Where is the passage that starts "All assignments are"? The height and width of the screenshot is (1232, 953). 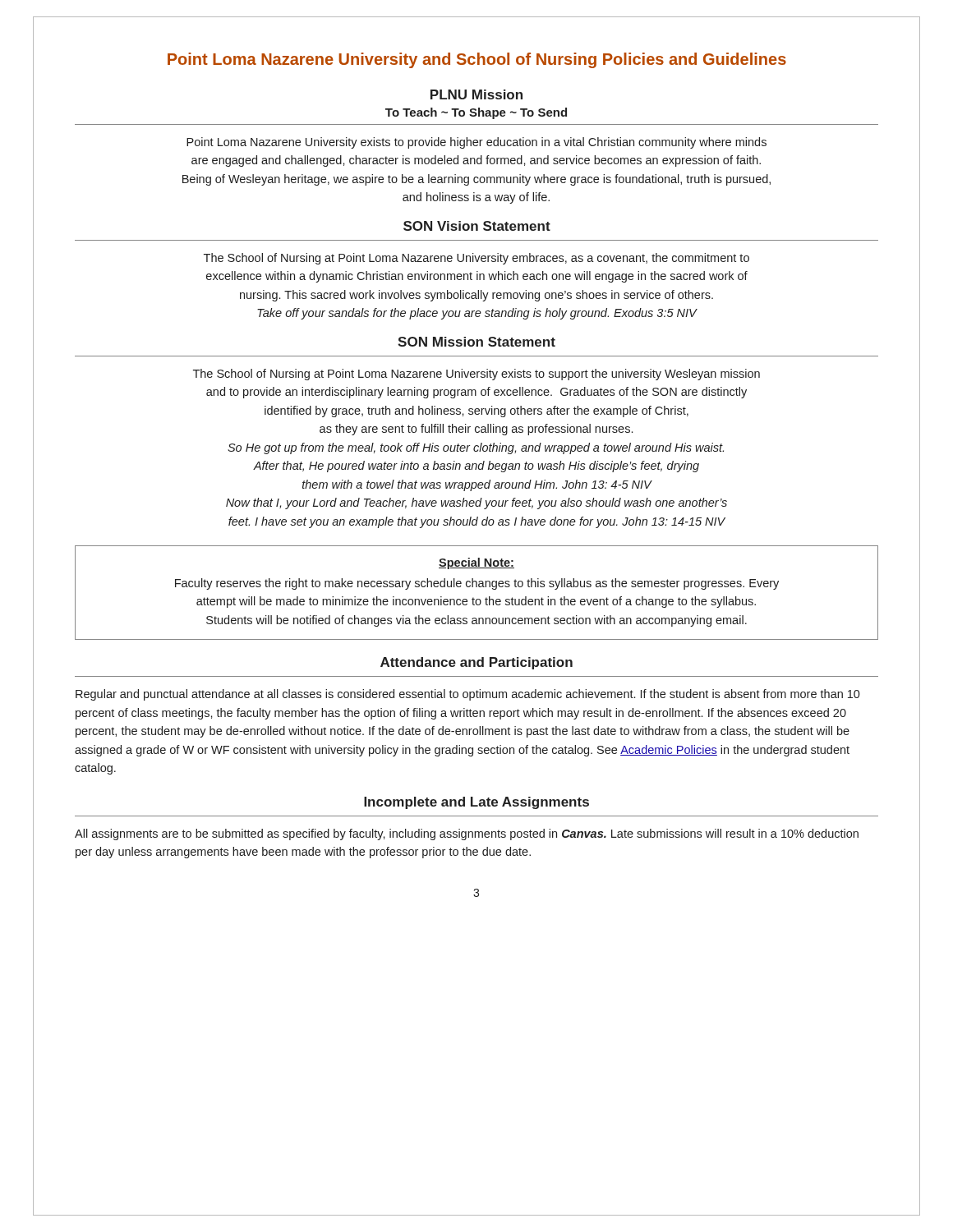pos(467,843)
